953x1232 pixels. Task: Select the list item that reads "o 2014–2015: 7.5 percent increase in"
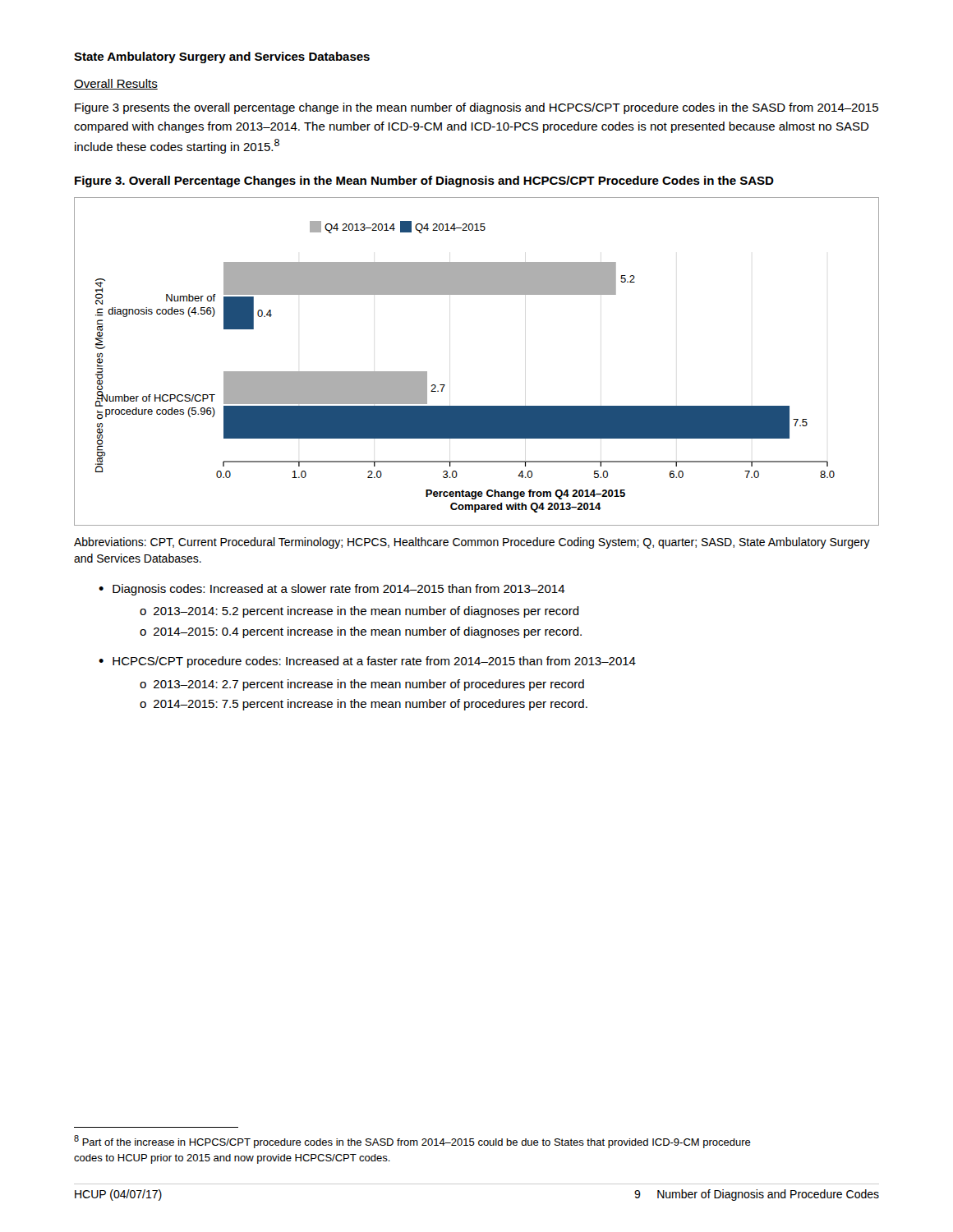coord(364,704)
